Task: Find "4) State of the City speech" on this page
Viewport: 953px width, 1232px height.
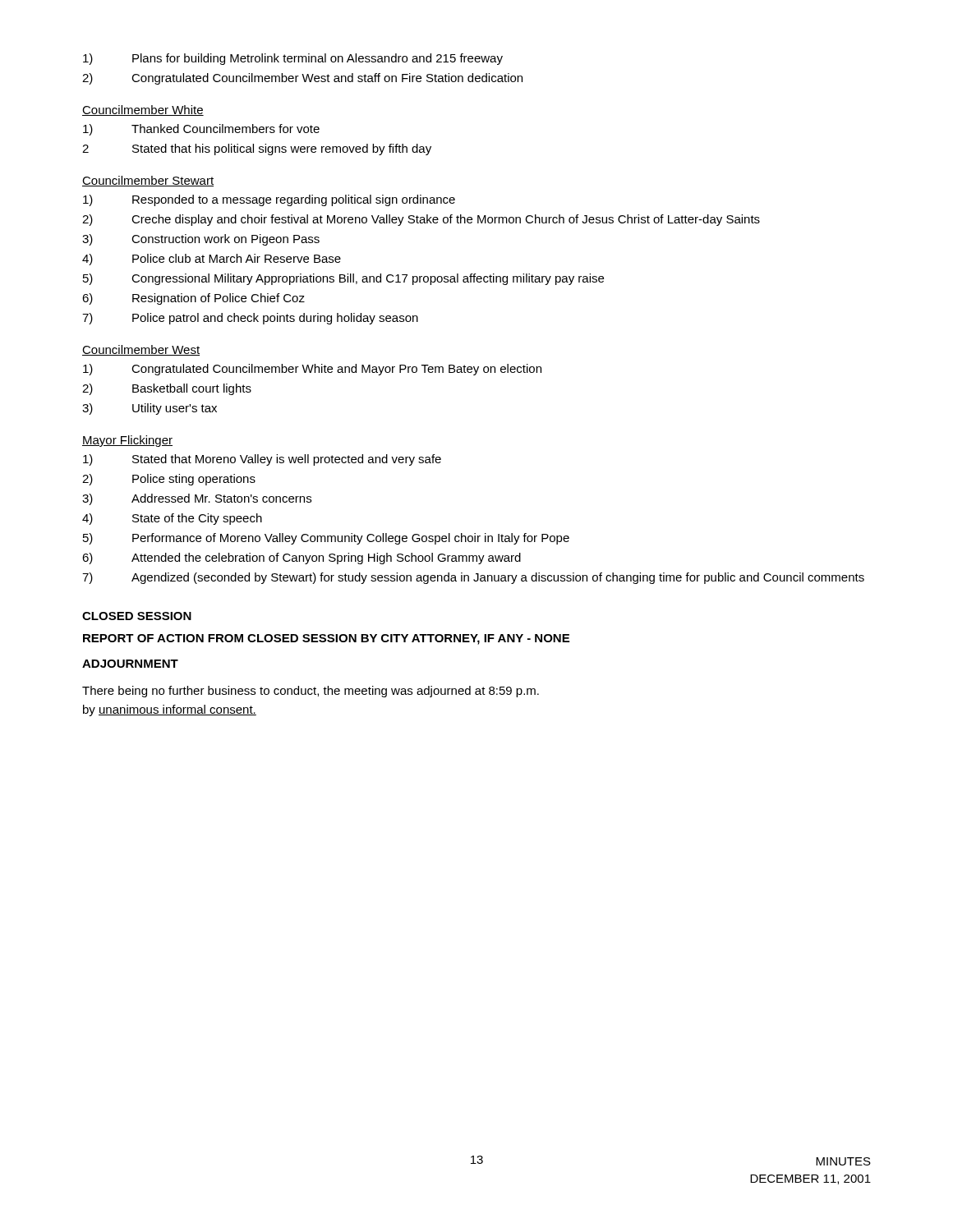Action: point(172,519)
